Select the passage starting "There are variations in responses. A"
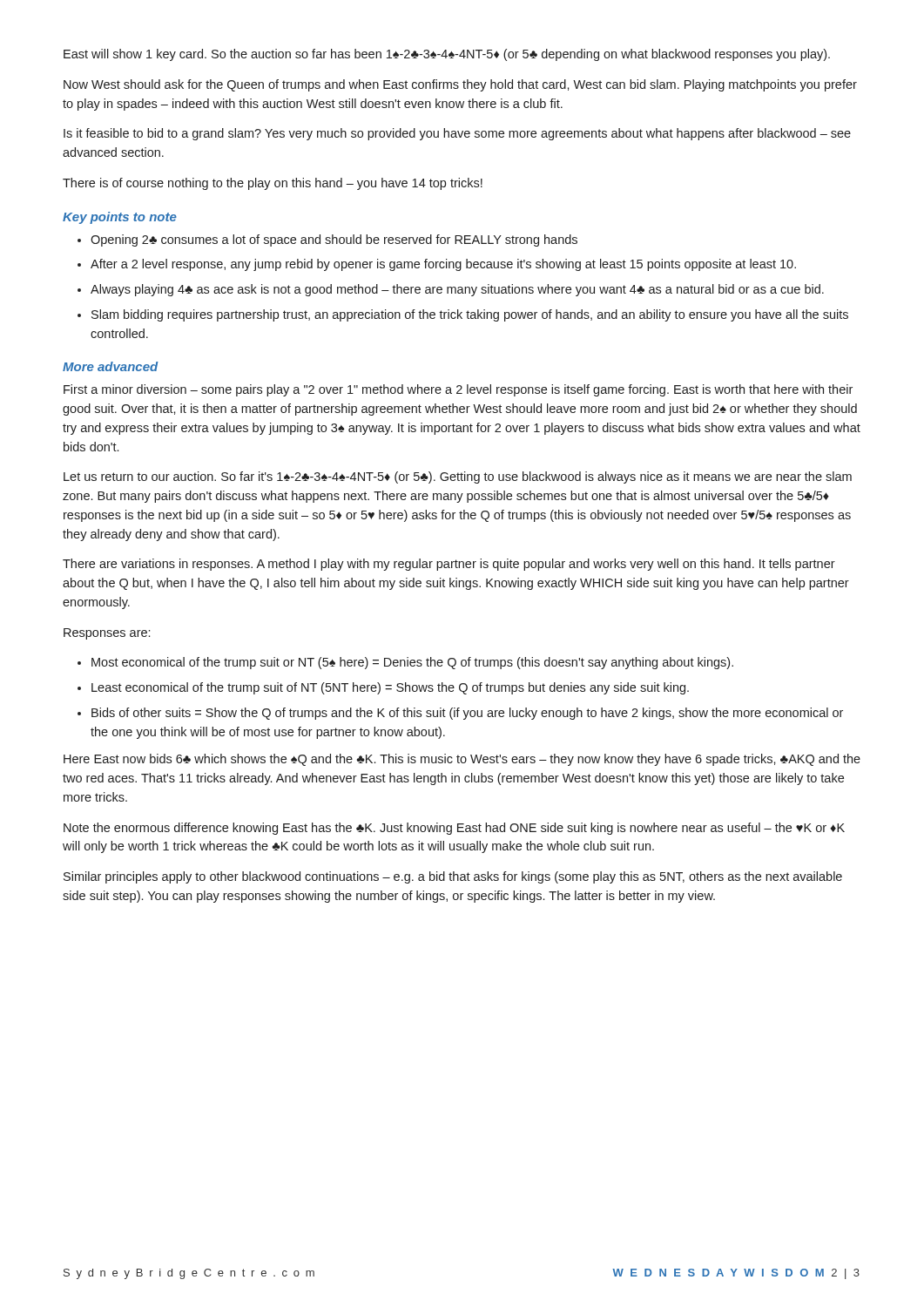This screenshot has height=1307, width=924. [462, 584]
